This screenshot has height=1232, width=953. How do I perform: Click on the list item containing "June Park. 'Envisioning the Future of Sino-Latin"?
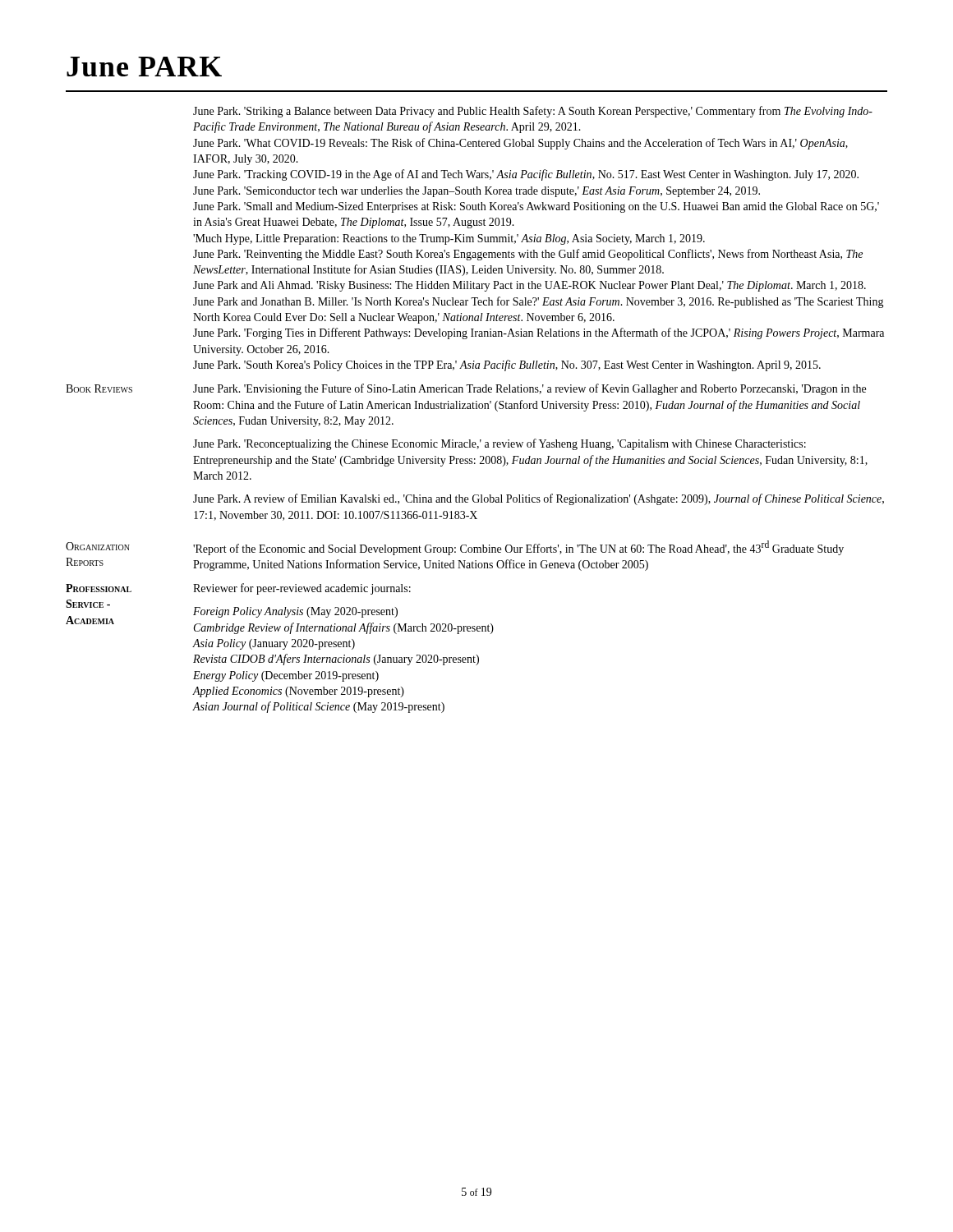coord(540,405)
